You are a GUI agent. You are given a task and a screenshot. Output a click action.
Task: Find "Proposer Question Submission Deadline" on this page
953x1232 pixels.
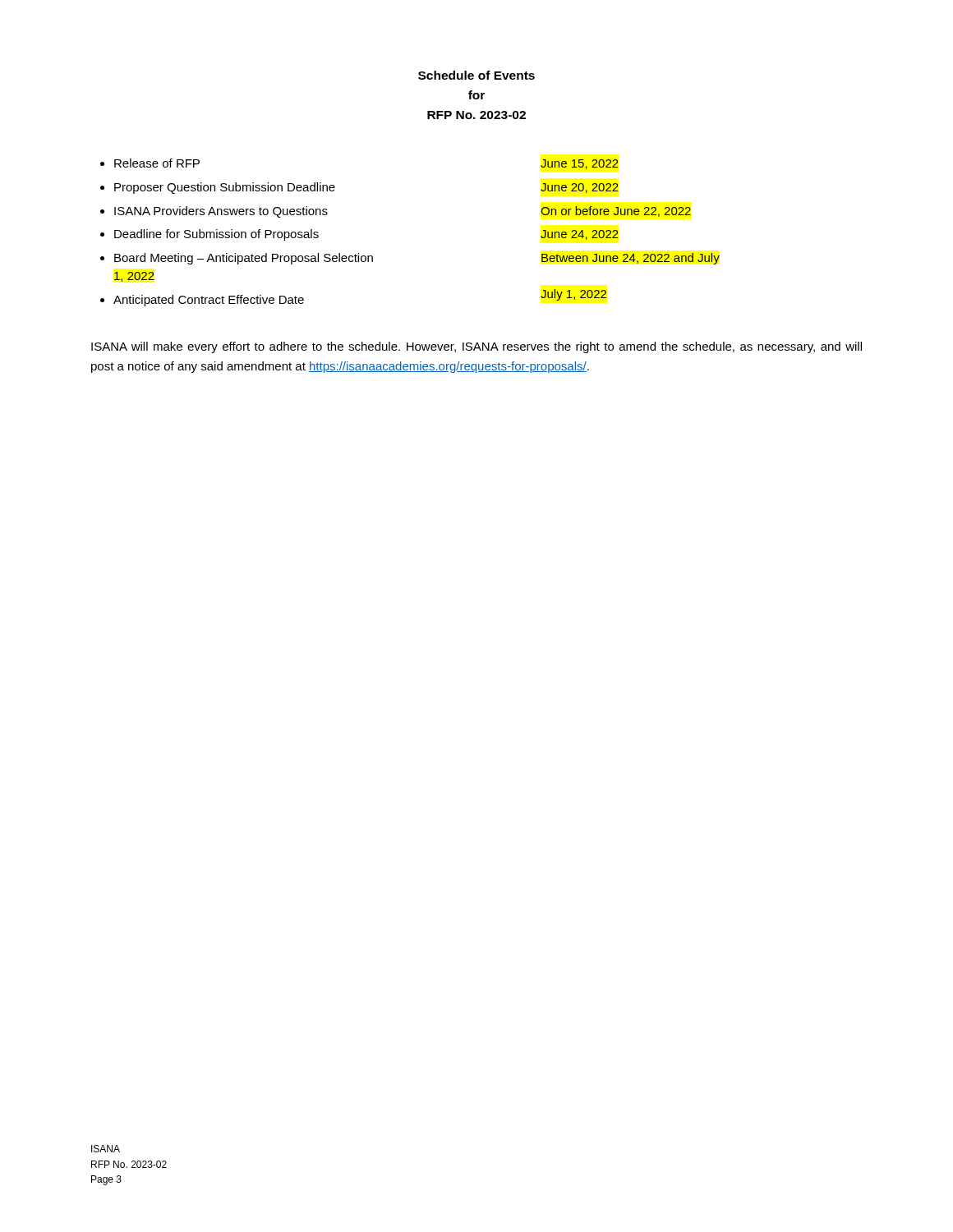(x=311, y=187)
